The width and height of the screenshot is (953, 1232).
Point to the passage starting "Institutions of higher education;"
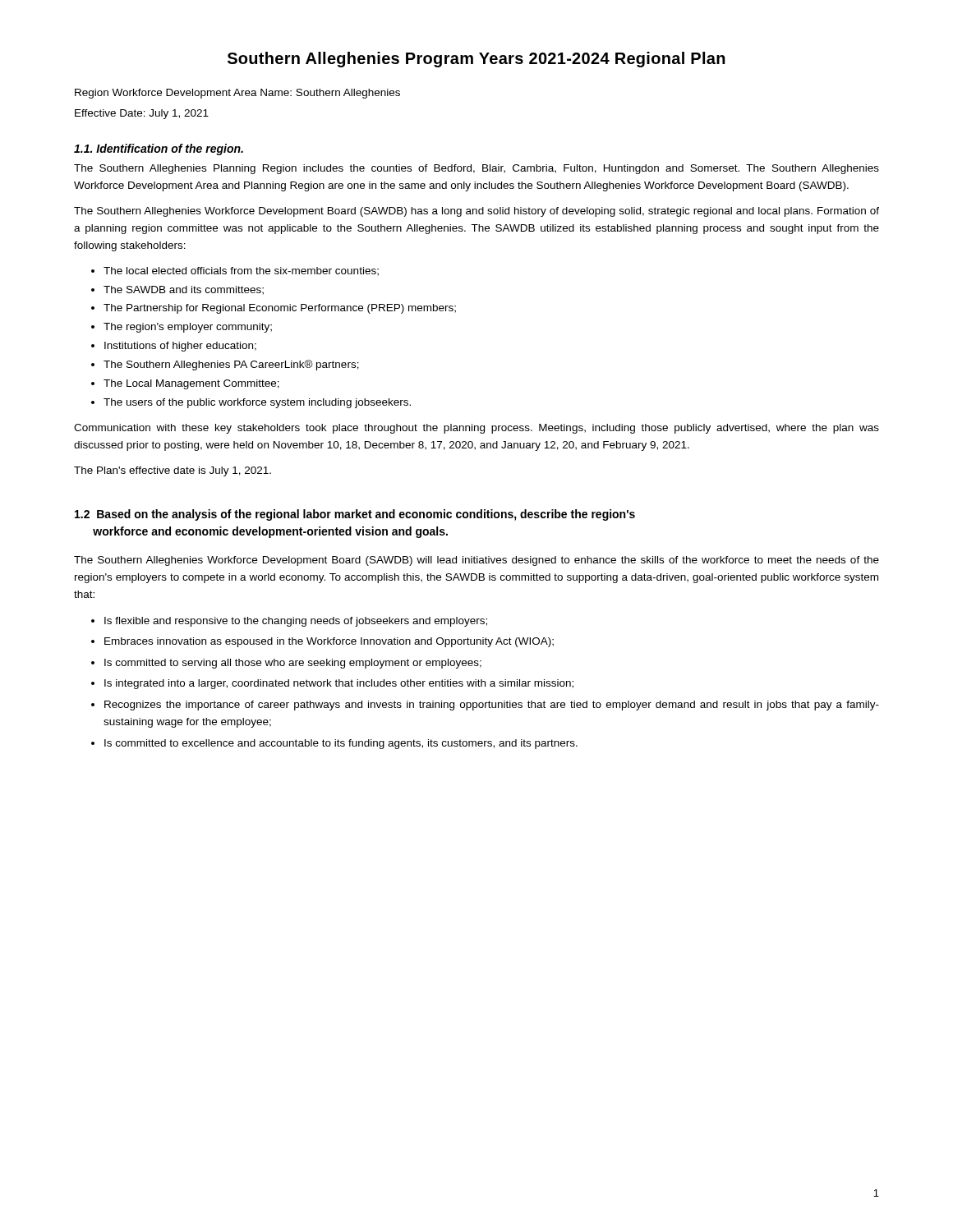(x=180, y=346)
